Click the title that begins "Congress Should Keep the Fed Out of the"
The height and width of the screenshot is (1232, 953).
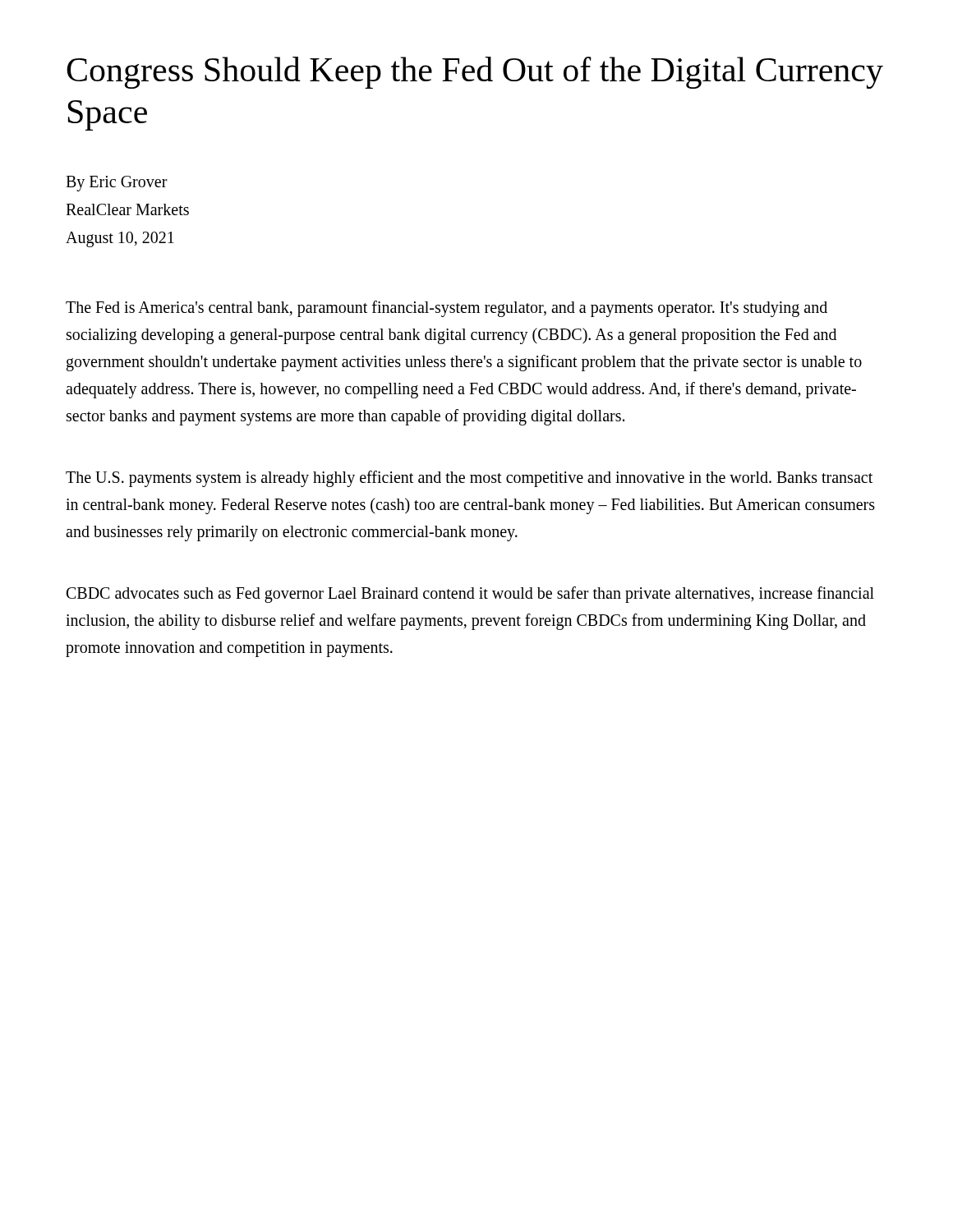coord(474,91)
